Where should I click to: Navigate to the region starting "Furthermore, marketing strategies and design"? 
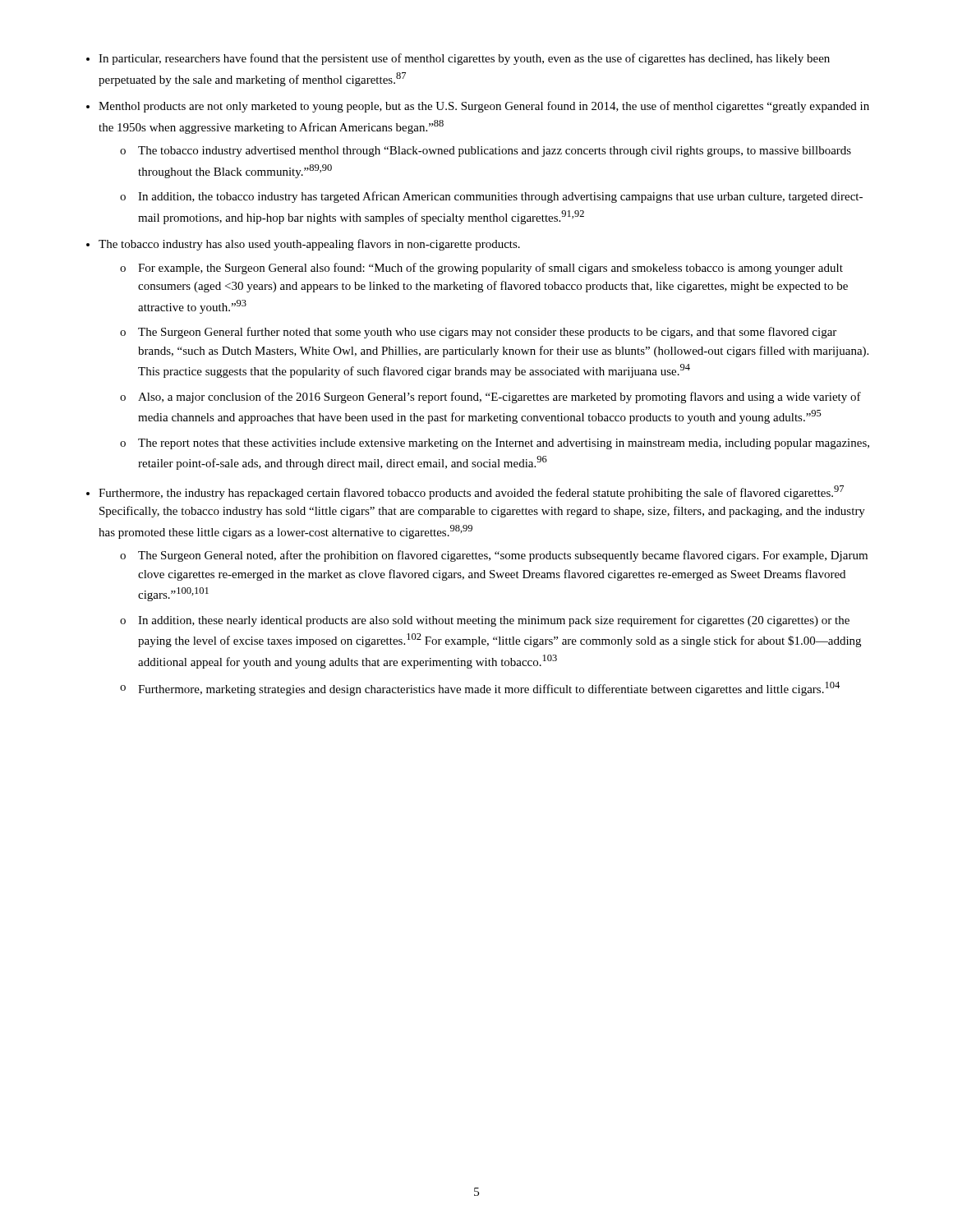point(489,687)
